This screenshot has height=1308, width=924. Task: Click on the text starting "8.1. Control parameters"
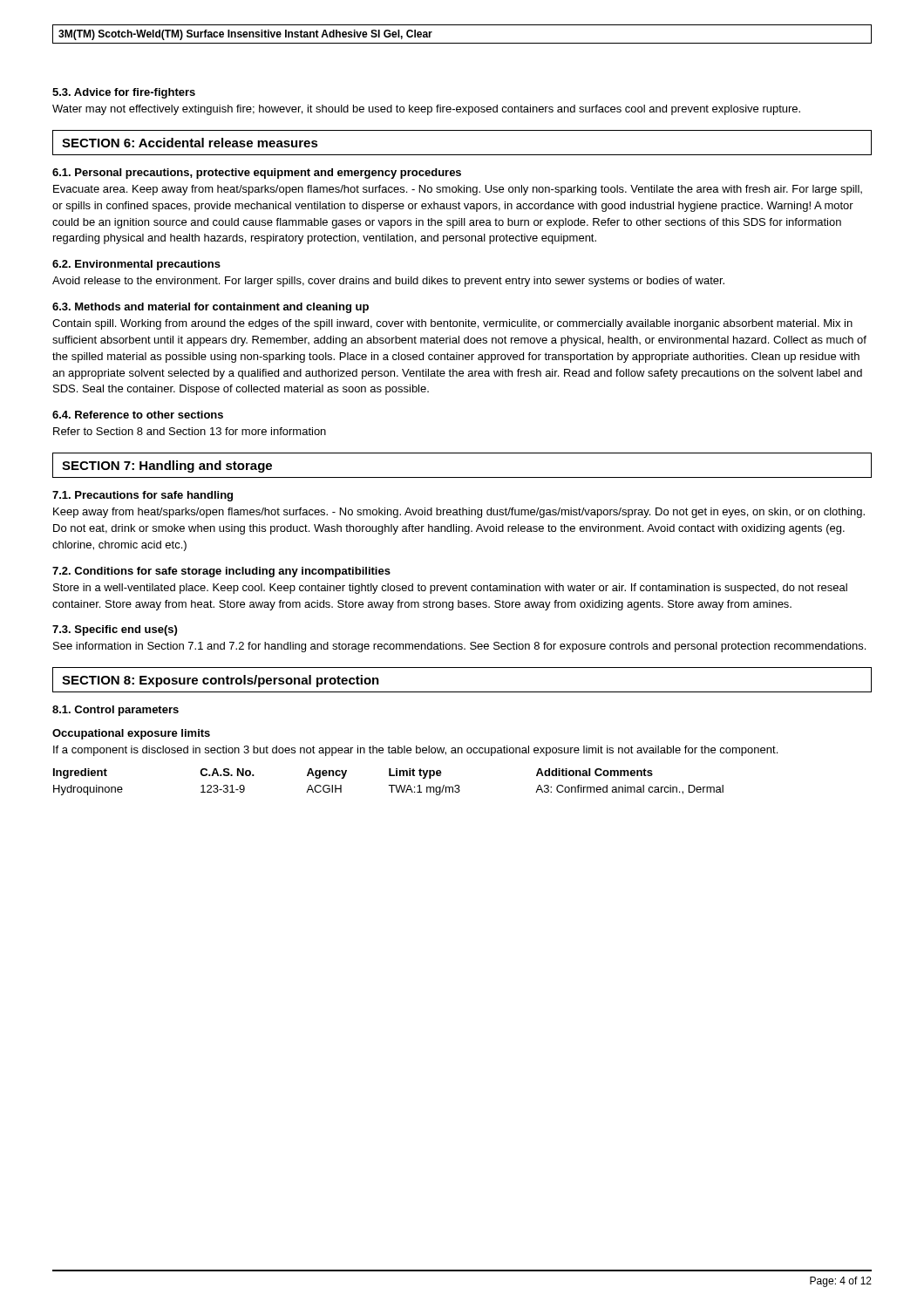coord(116,710)
